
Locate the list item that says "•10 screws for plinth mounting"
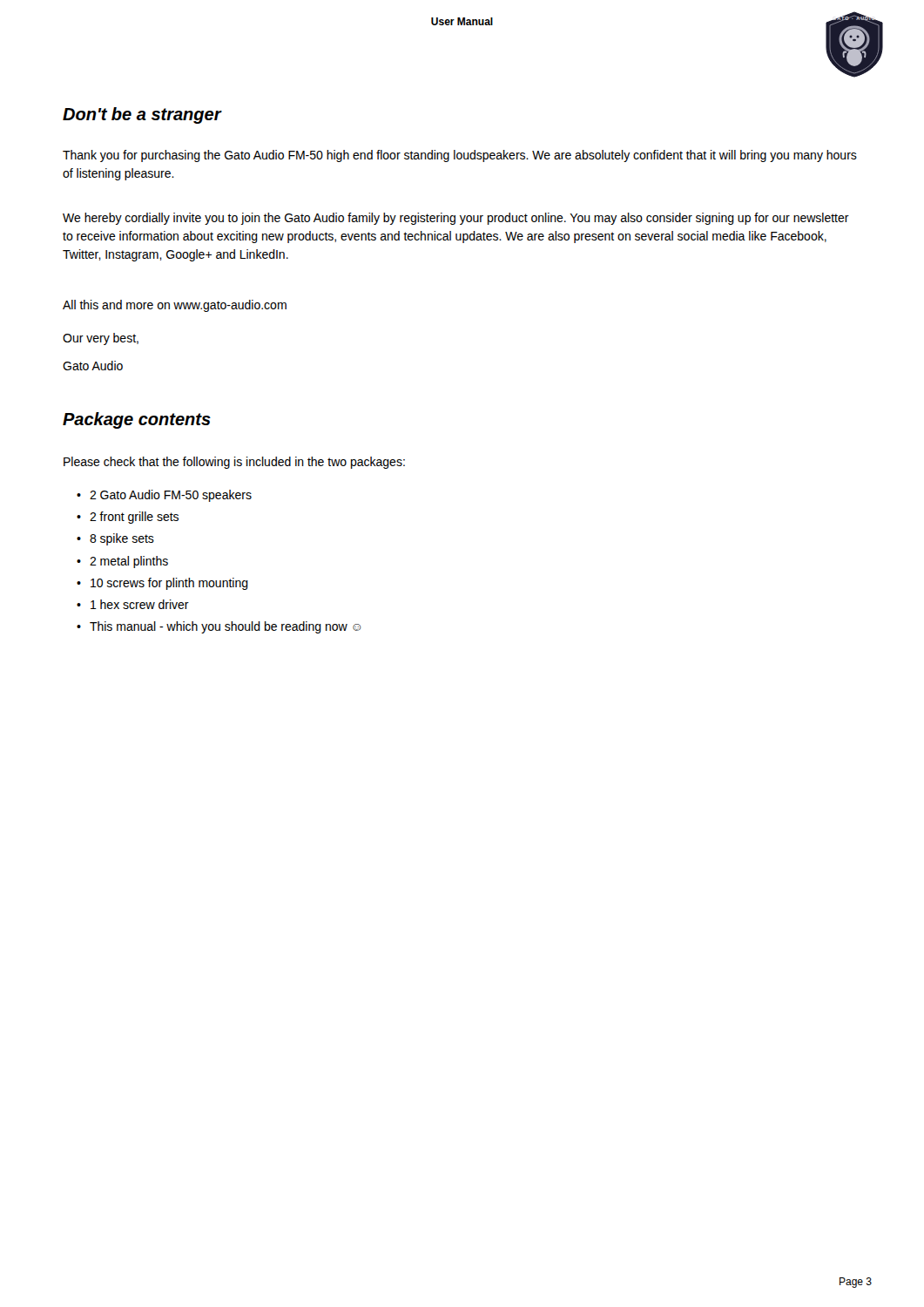coord(162,583)
